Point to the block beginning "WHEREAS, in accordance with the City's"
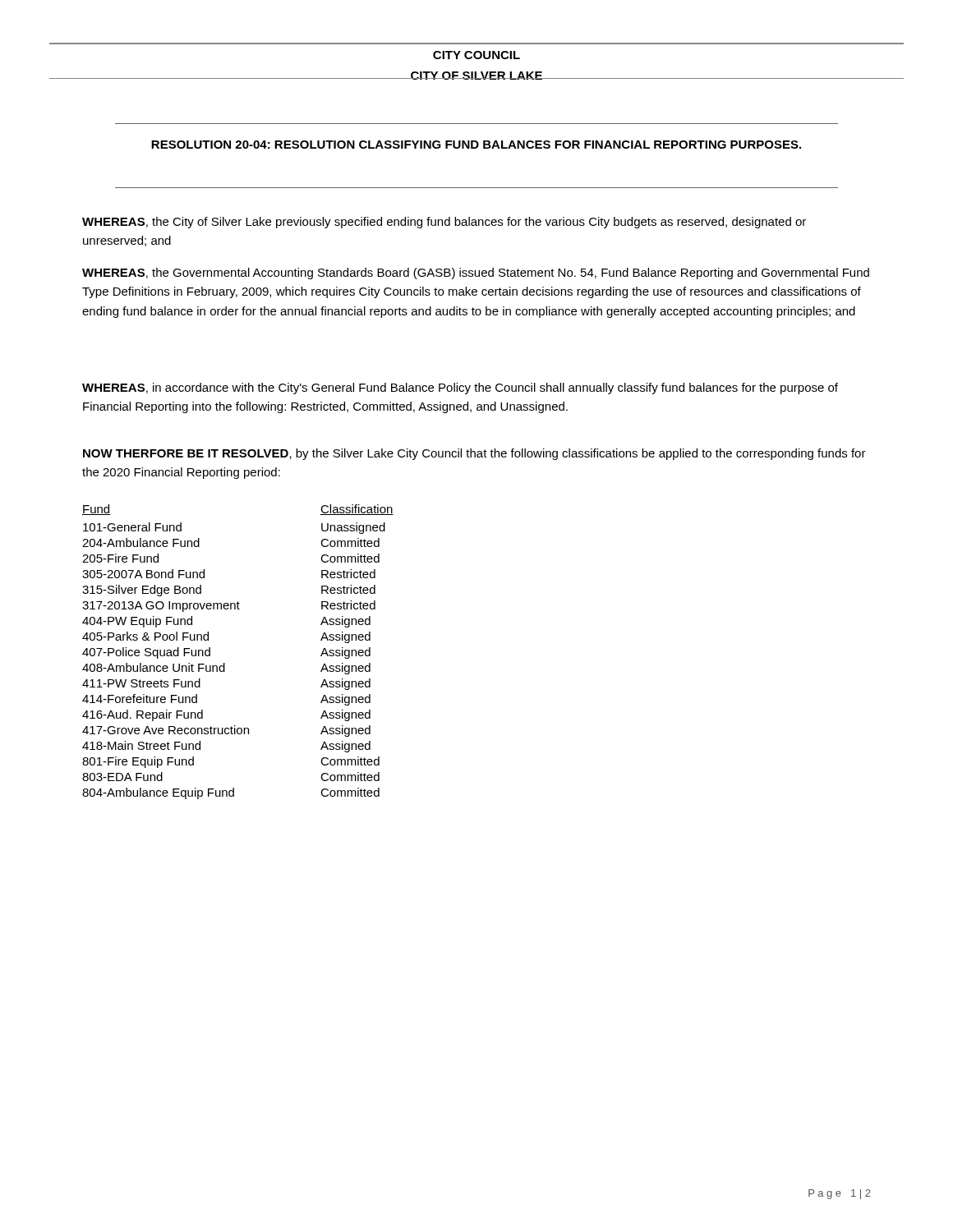Screen dimensions: 1232x953 tap(460, 397)
